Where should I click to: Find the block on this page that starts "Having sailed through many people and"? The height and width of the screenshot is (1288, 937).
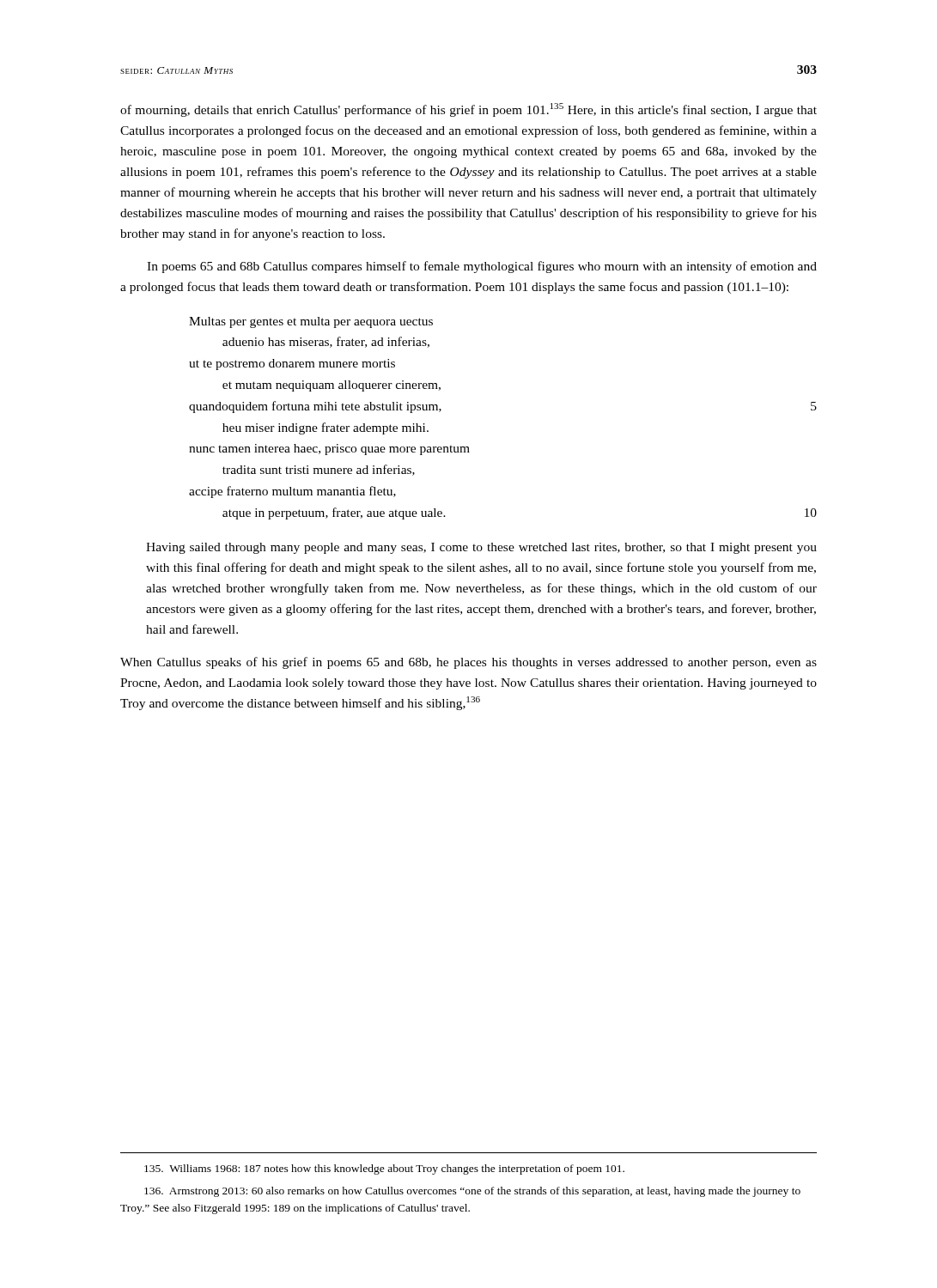click(481, 588)
